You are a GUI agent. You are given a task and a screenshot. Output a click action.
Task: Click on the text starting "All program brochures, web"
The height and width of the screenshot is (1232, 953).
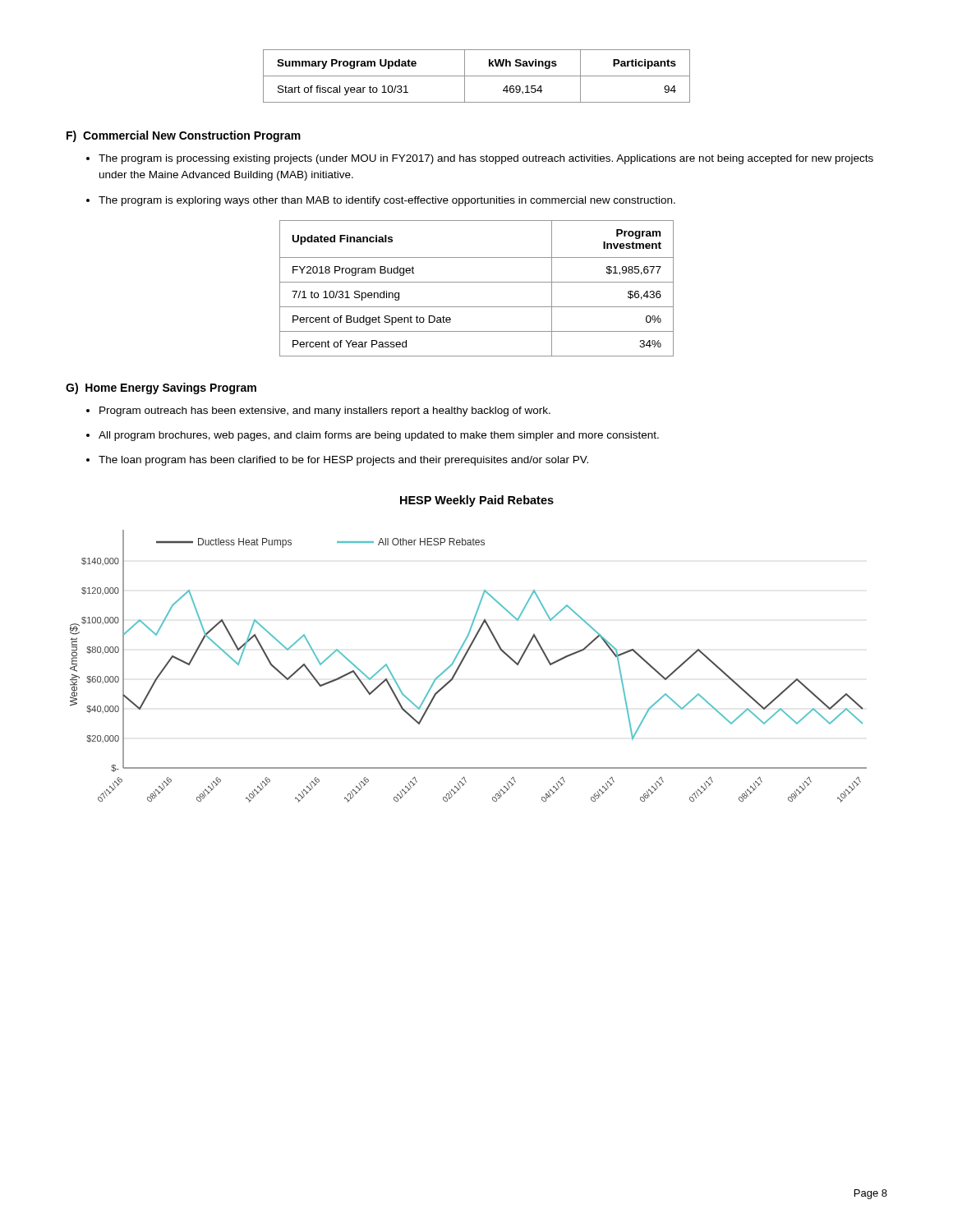[x=379, y=435]
